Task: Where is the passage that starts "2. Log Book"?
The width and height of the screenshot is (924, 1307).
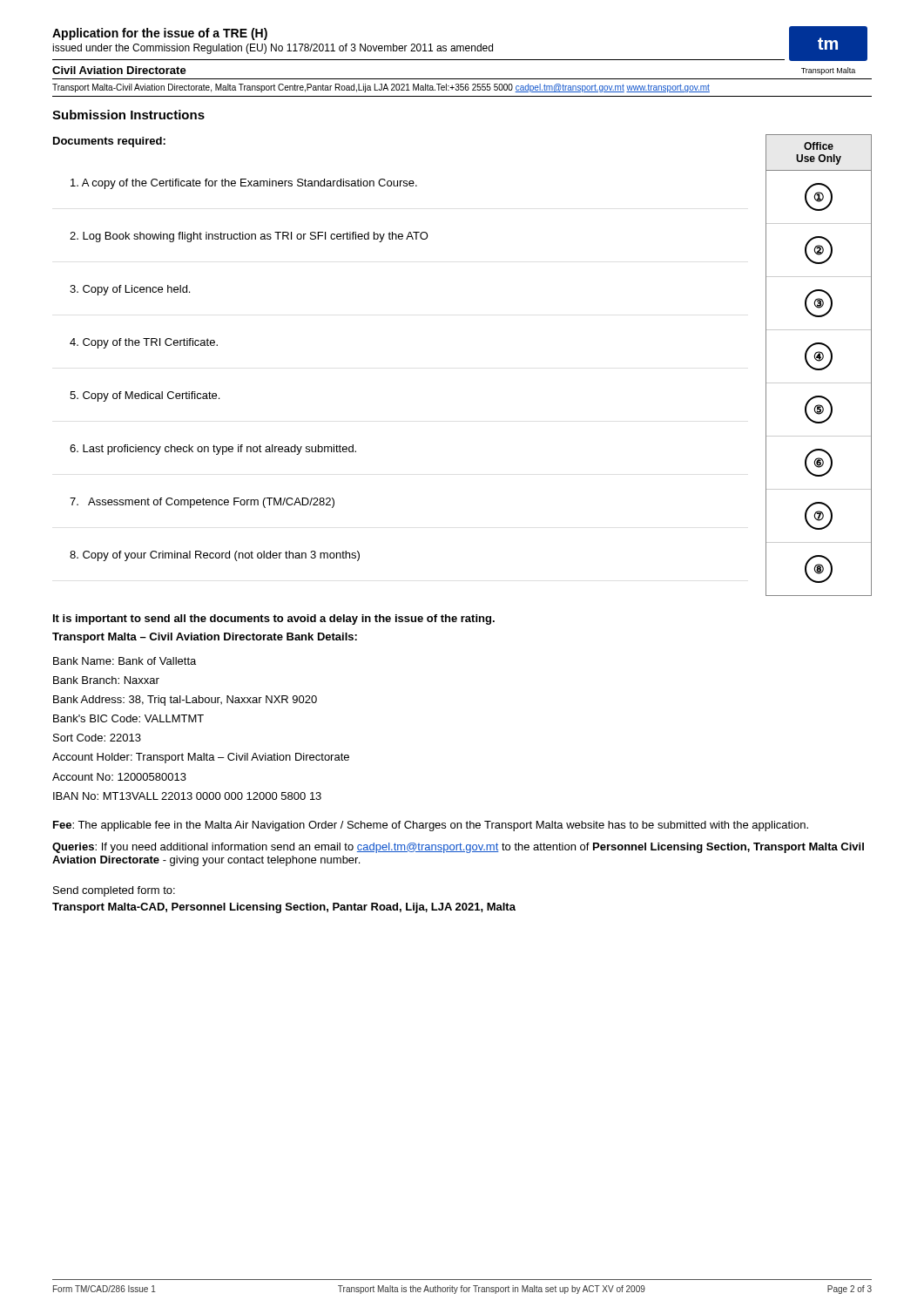Action: 249,235
